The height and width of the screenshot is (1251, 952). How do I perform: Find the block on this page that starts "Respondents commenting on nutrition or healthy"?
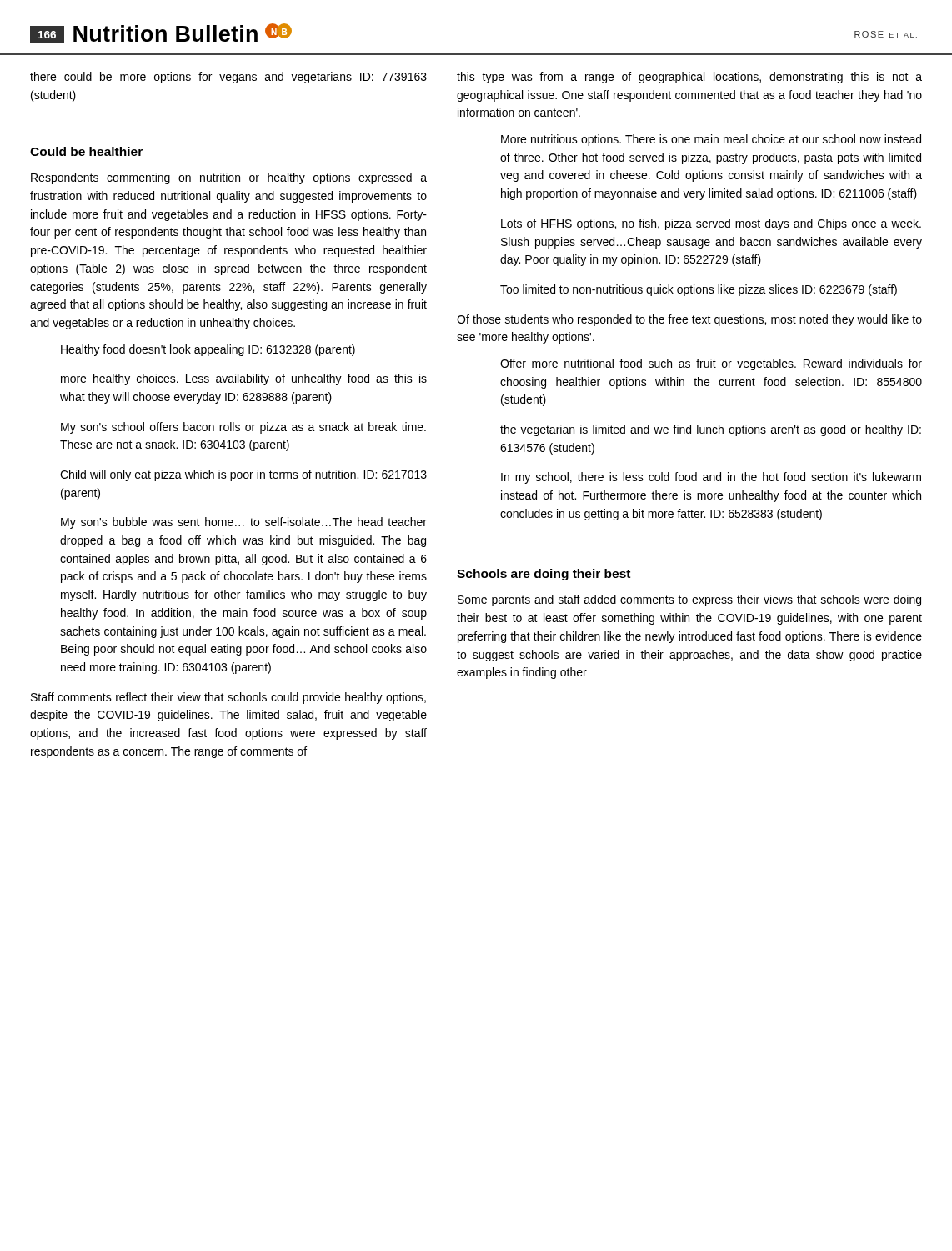click(228, 250)
